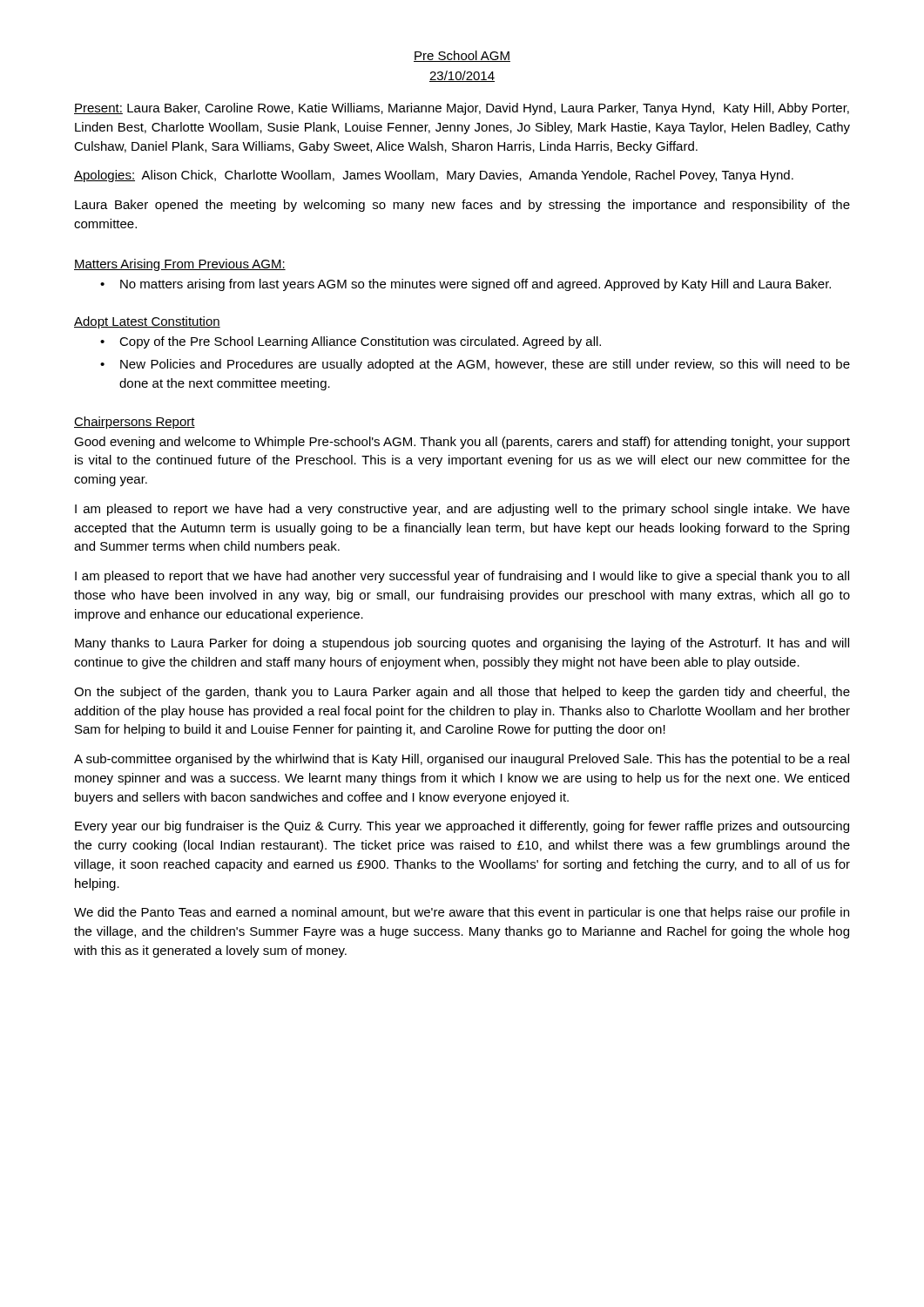This screenshot has width=924, height=1307.
Task: Locate the text block that says "Laura Baker opened the"
Action: [x=462, y=214]
